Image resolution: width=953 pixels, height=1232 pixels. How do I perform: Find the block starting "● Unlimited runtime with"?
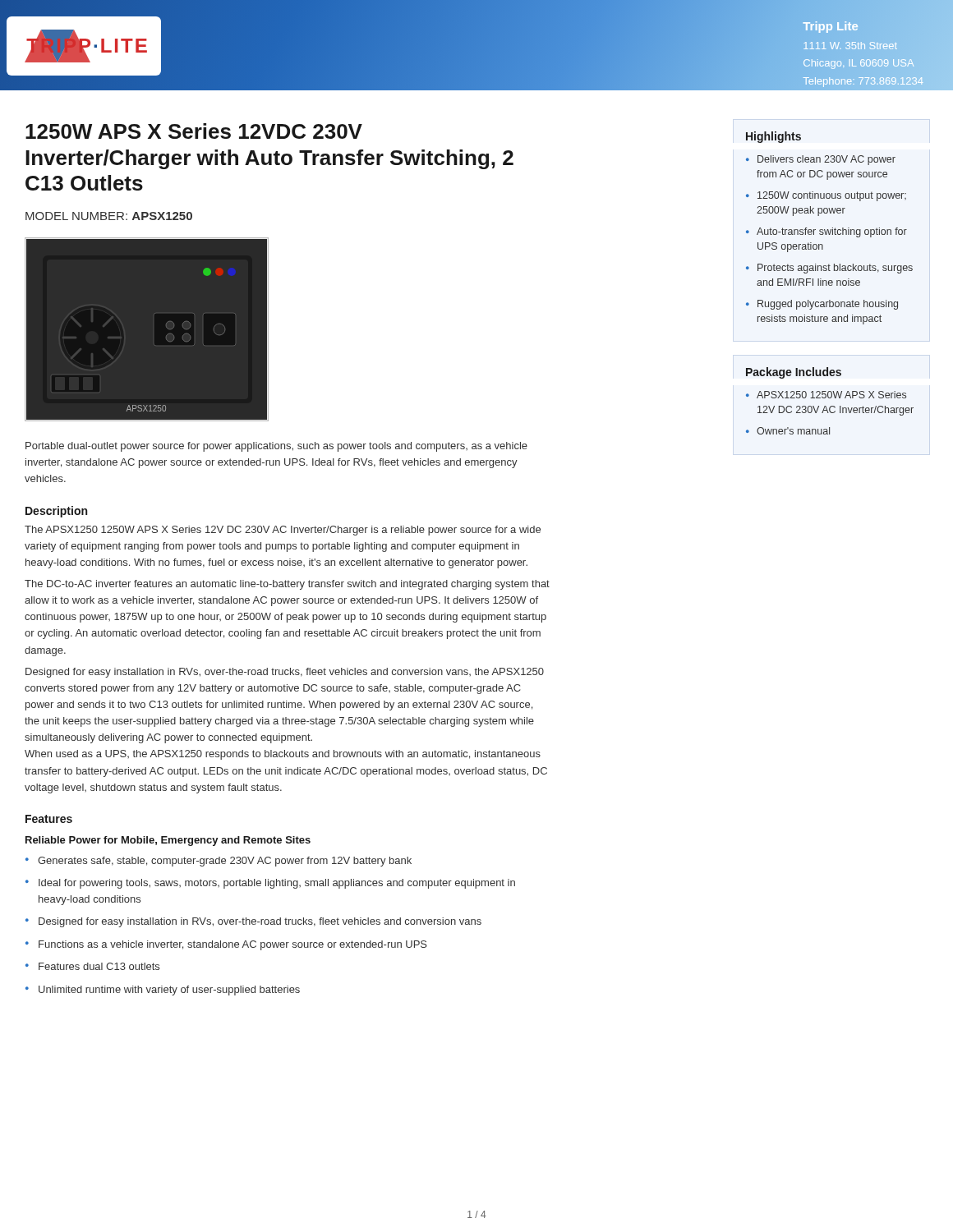162,989
